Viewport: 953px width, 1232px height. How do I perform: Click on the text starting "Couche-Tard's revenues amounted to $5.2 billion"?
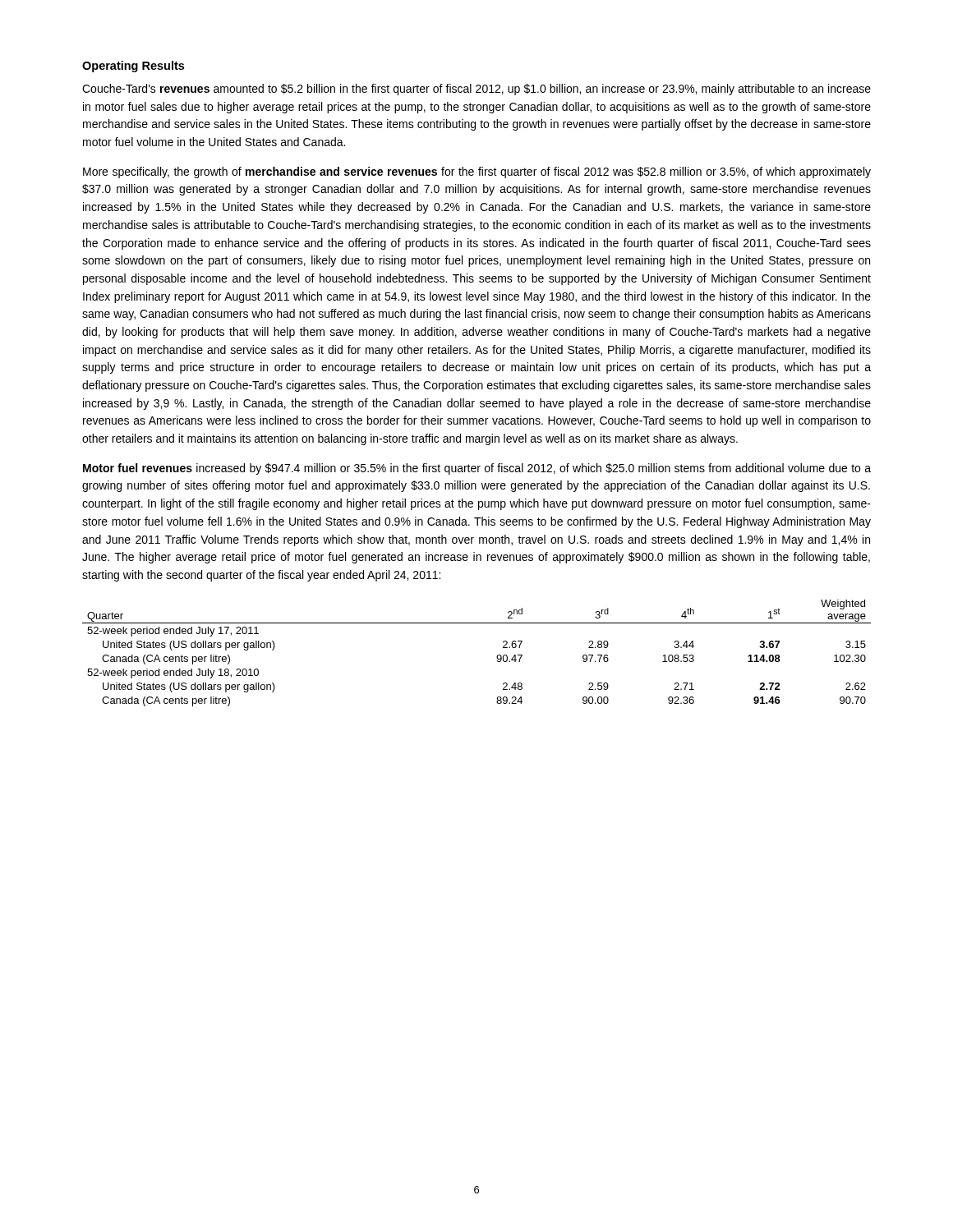[476, 115]
